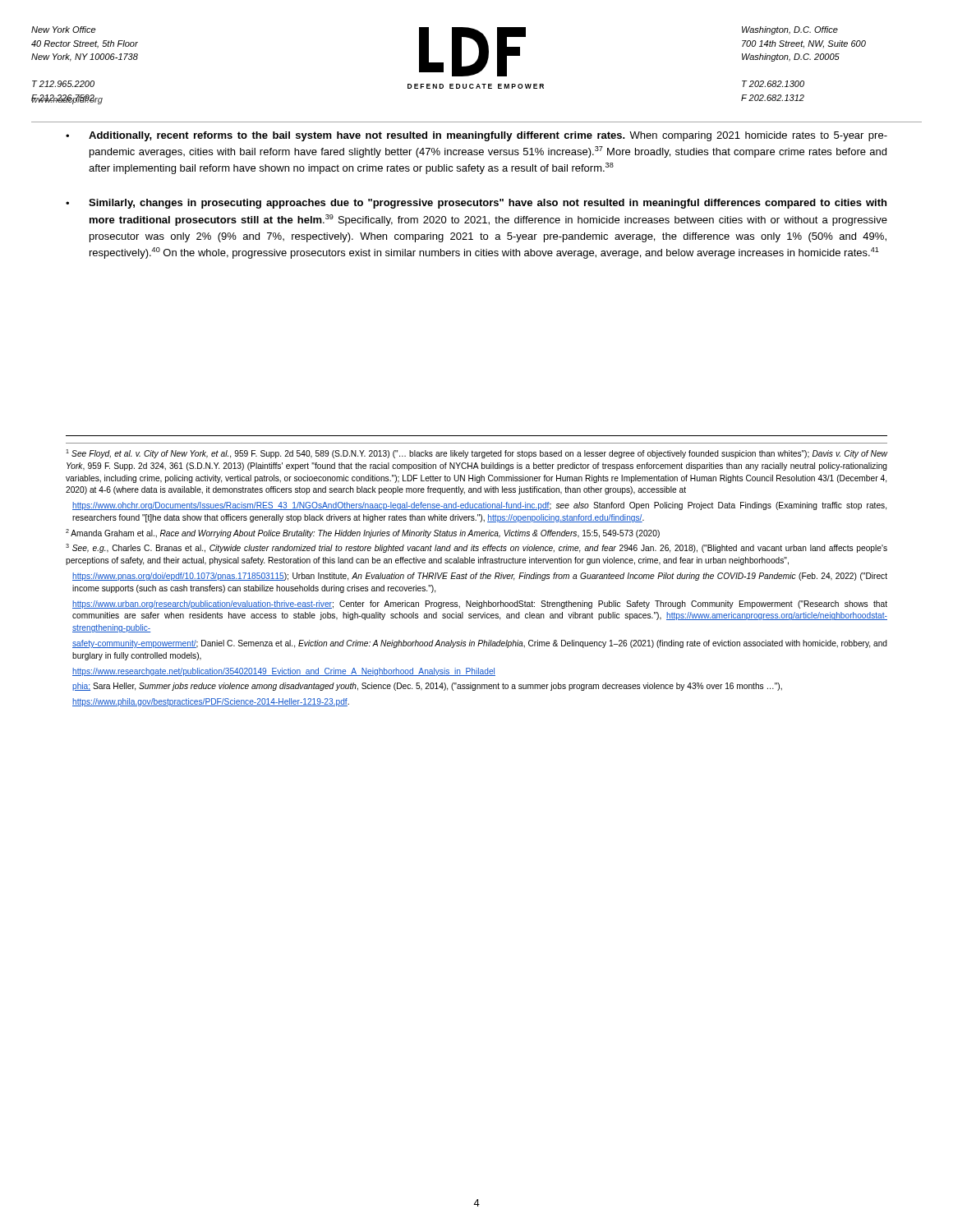This screenshot has width=953, height=1232.
Task: Select the text block starting "• Additionally, recent reforms"
Action: (x=476, y=152)
